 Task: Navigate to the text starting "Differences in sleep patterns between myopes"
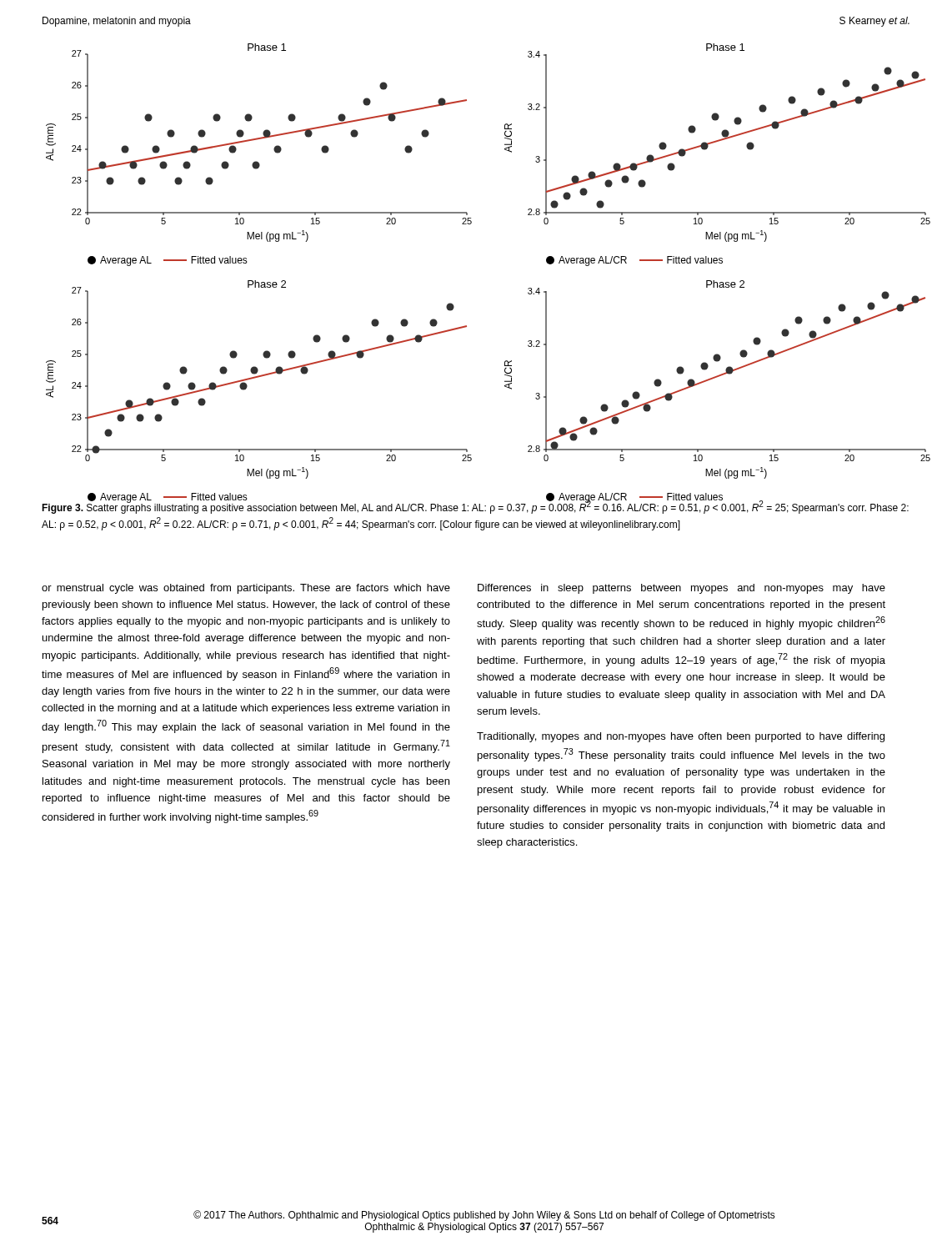681,589
